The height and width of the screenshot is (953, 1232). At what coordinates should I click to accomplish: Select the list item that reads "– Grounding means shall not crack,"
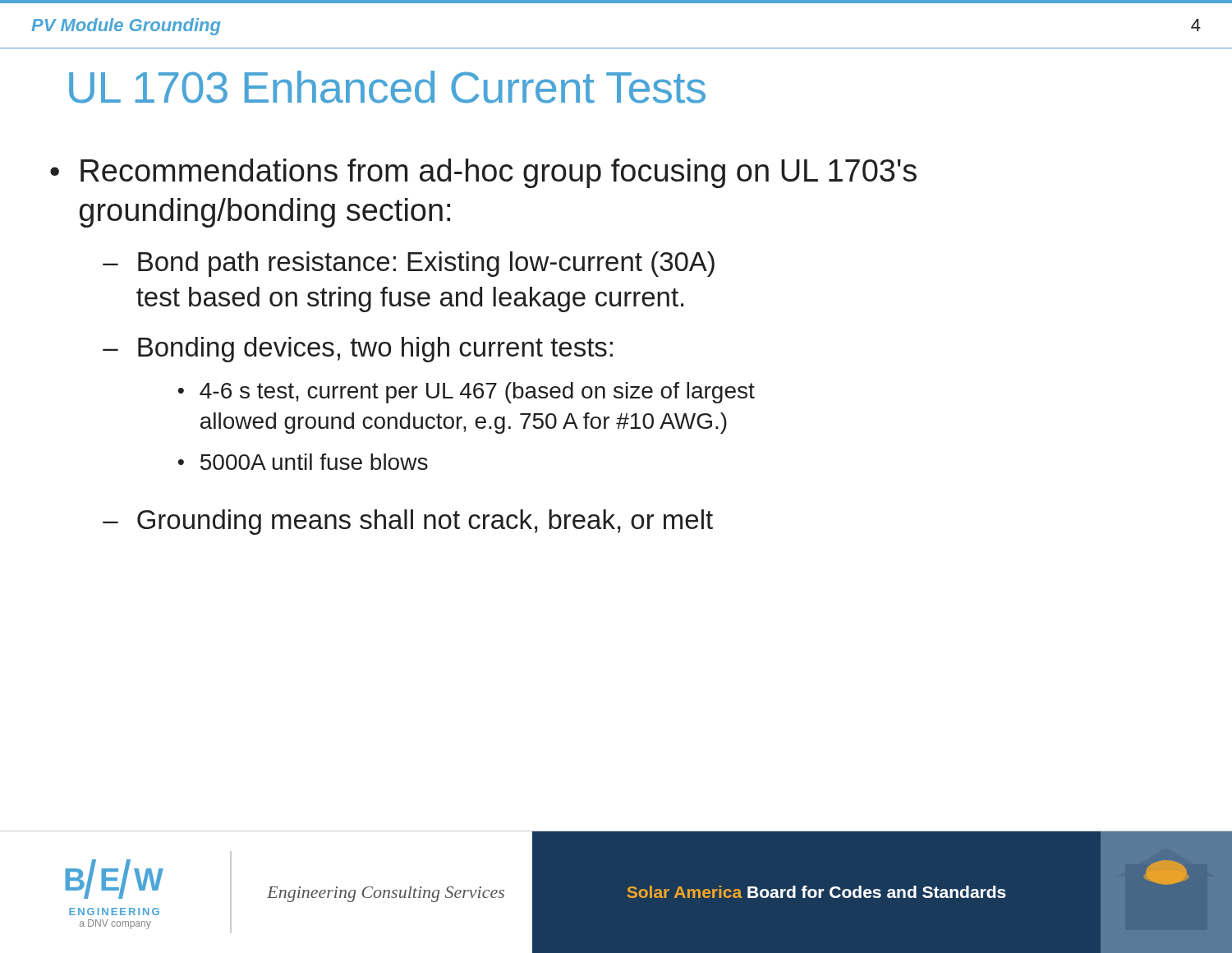408,520
